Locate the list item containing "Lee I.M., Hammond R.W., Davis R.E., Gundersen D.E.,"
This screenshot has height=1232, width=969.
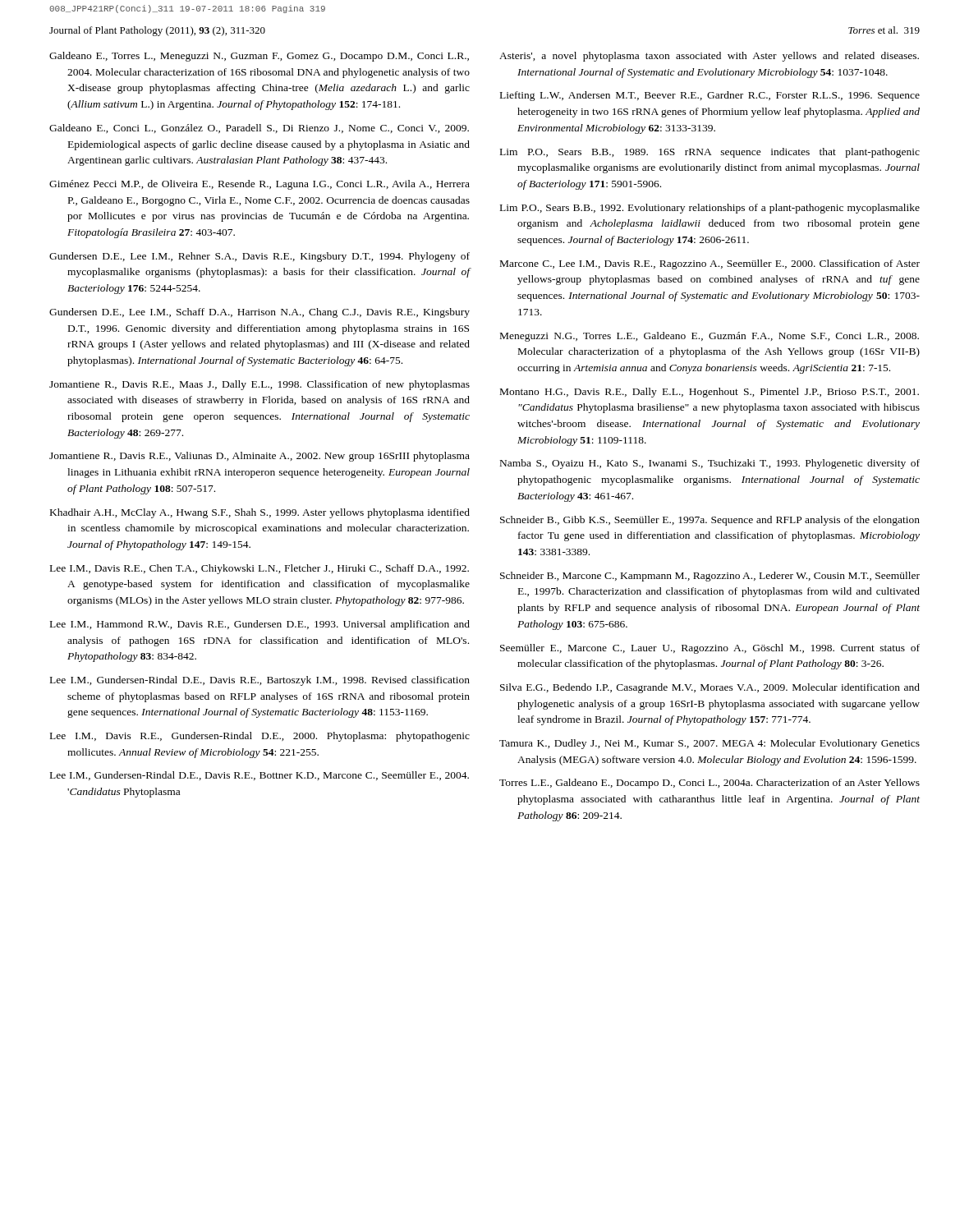pyautogui.click(x=259, y=640)
